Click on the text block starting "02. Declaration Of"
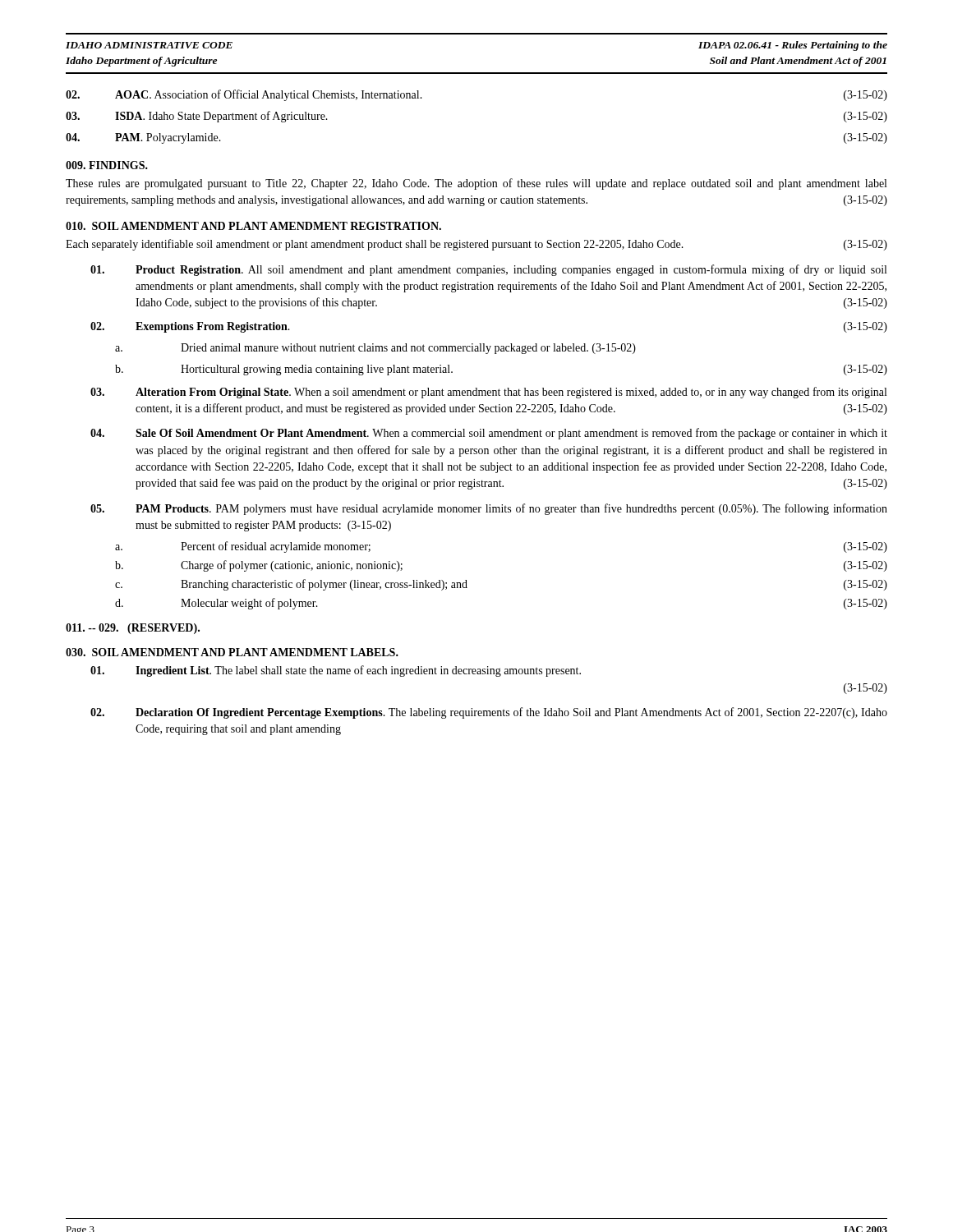 point(476,721)
